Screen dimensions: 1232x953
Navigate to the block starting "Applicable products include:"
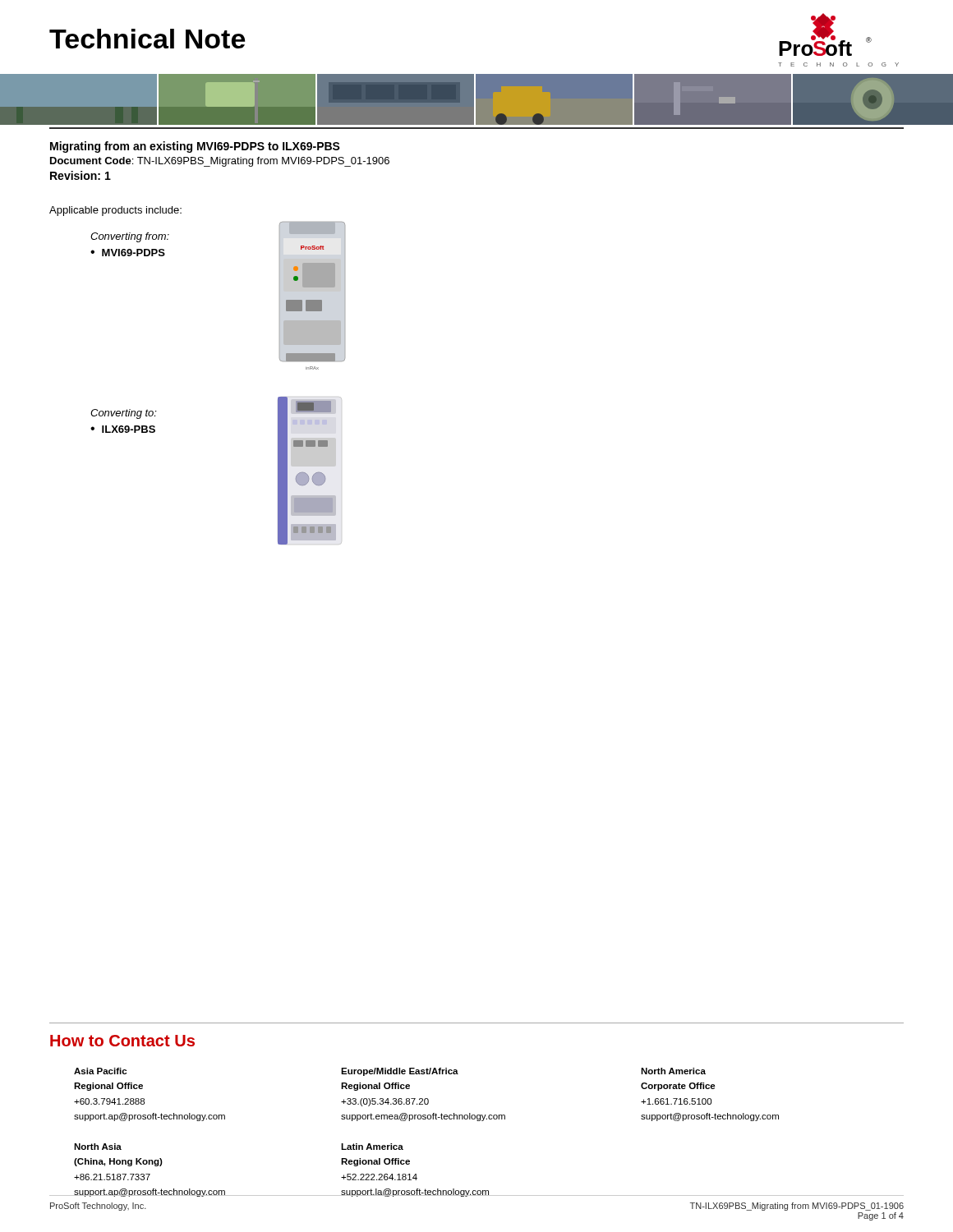(116, 210)
